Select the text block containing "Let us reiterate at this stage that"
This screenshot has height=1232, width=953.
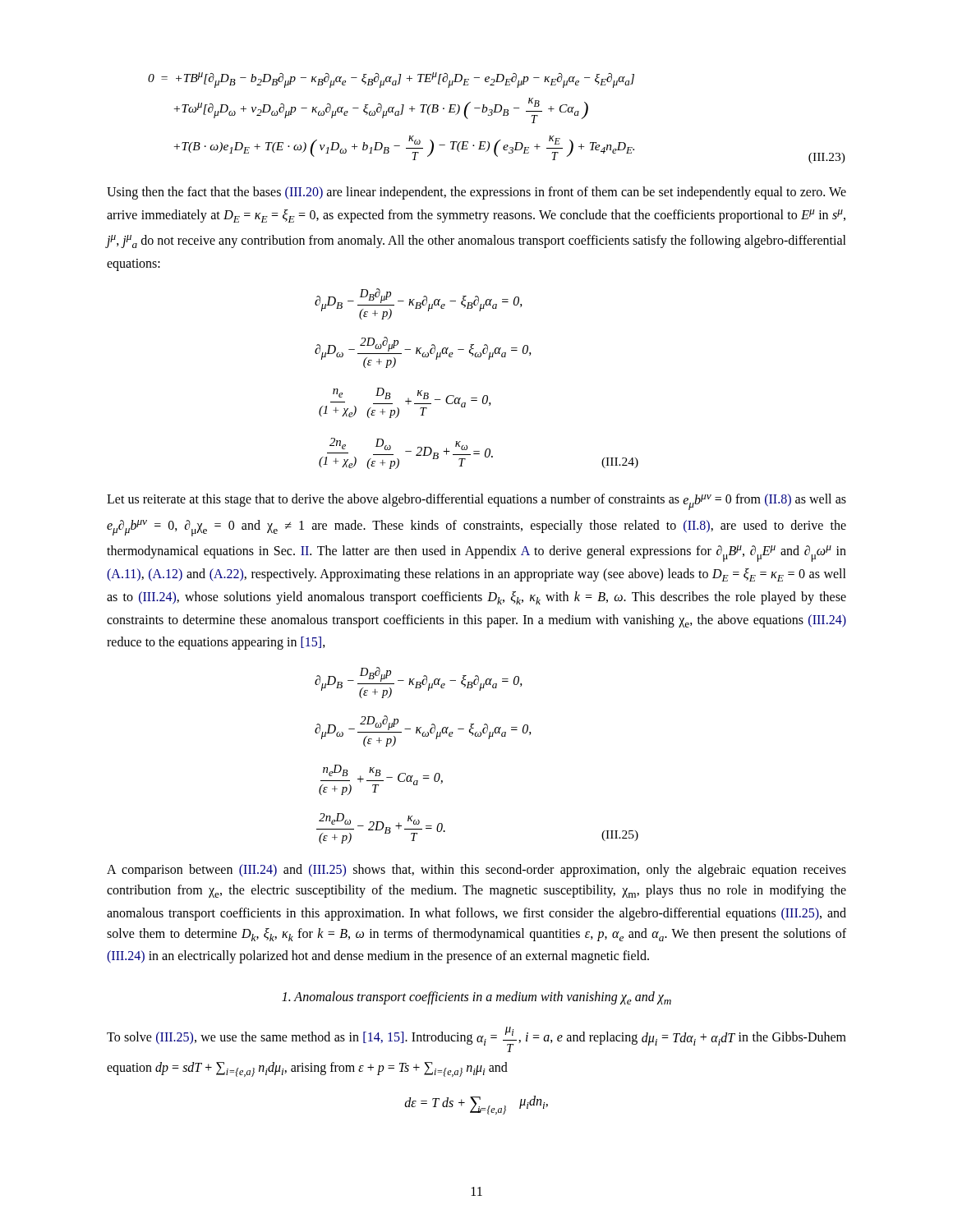click(476, 569)
